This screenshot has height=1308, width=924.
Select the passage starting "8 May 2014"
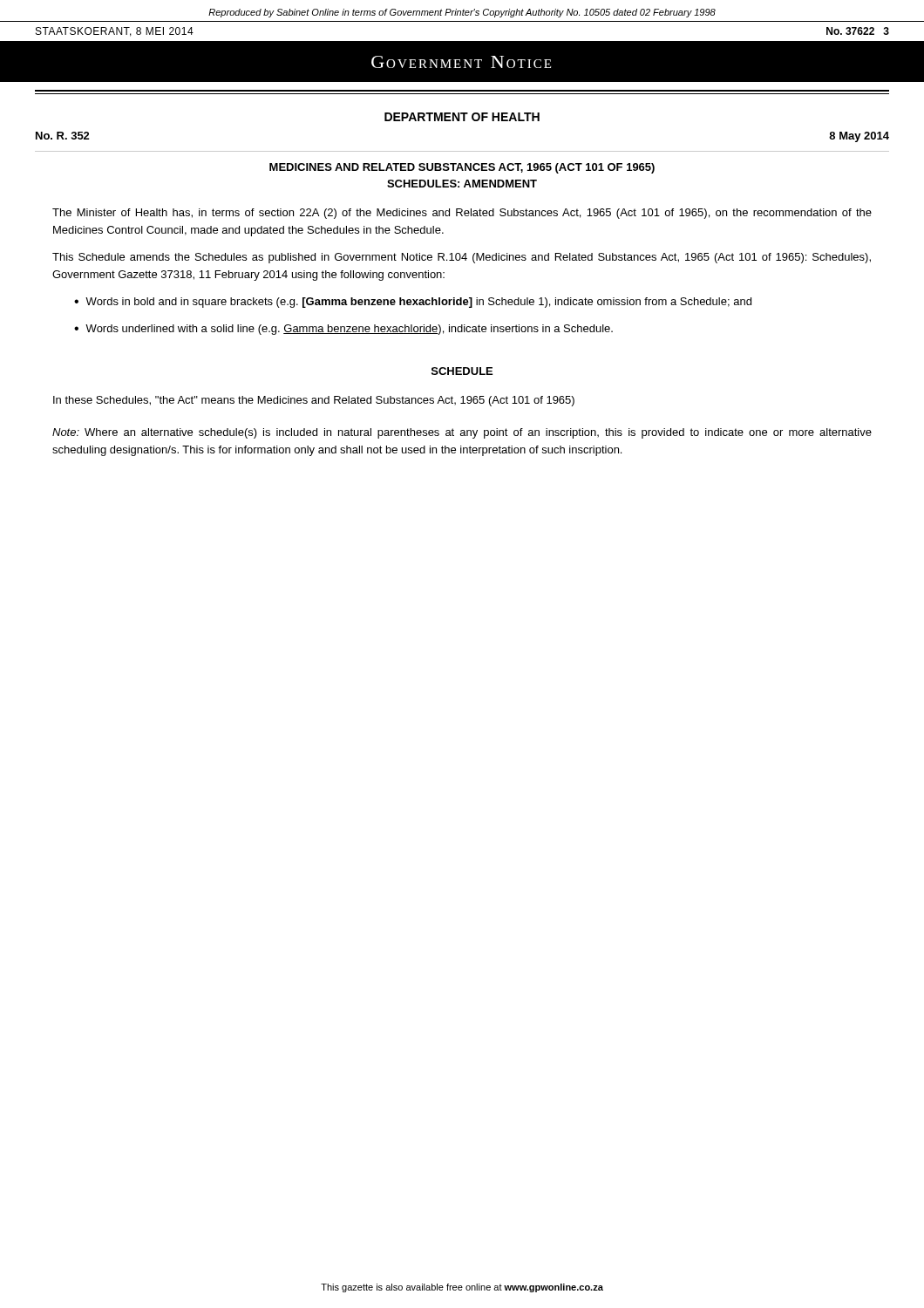coord(859,136)
